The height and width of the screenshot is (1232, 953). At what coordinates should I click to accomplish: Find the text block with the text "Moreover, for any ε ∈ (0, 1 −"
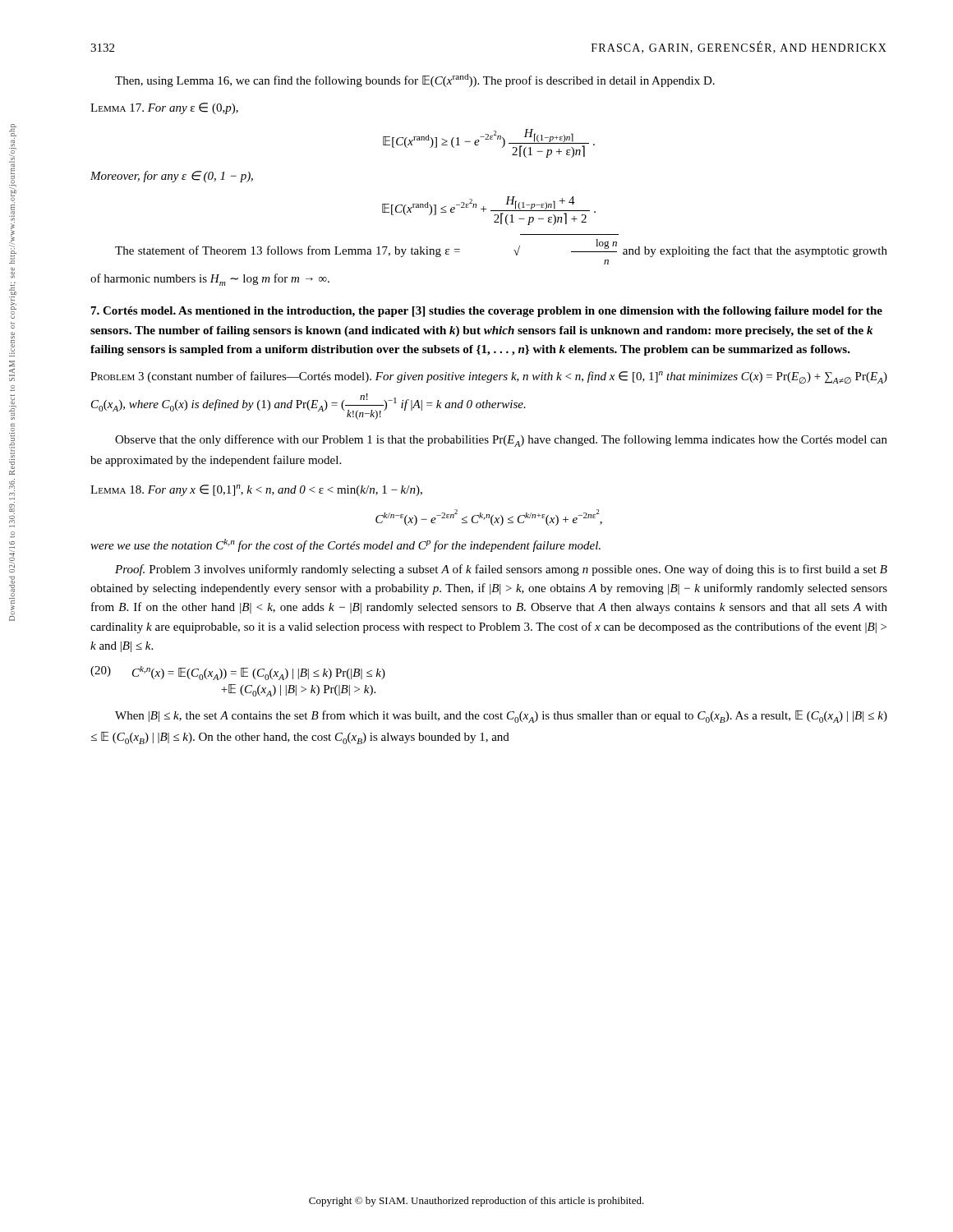click(172, 177)
